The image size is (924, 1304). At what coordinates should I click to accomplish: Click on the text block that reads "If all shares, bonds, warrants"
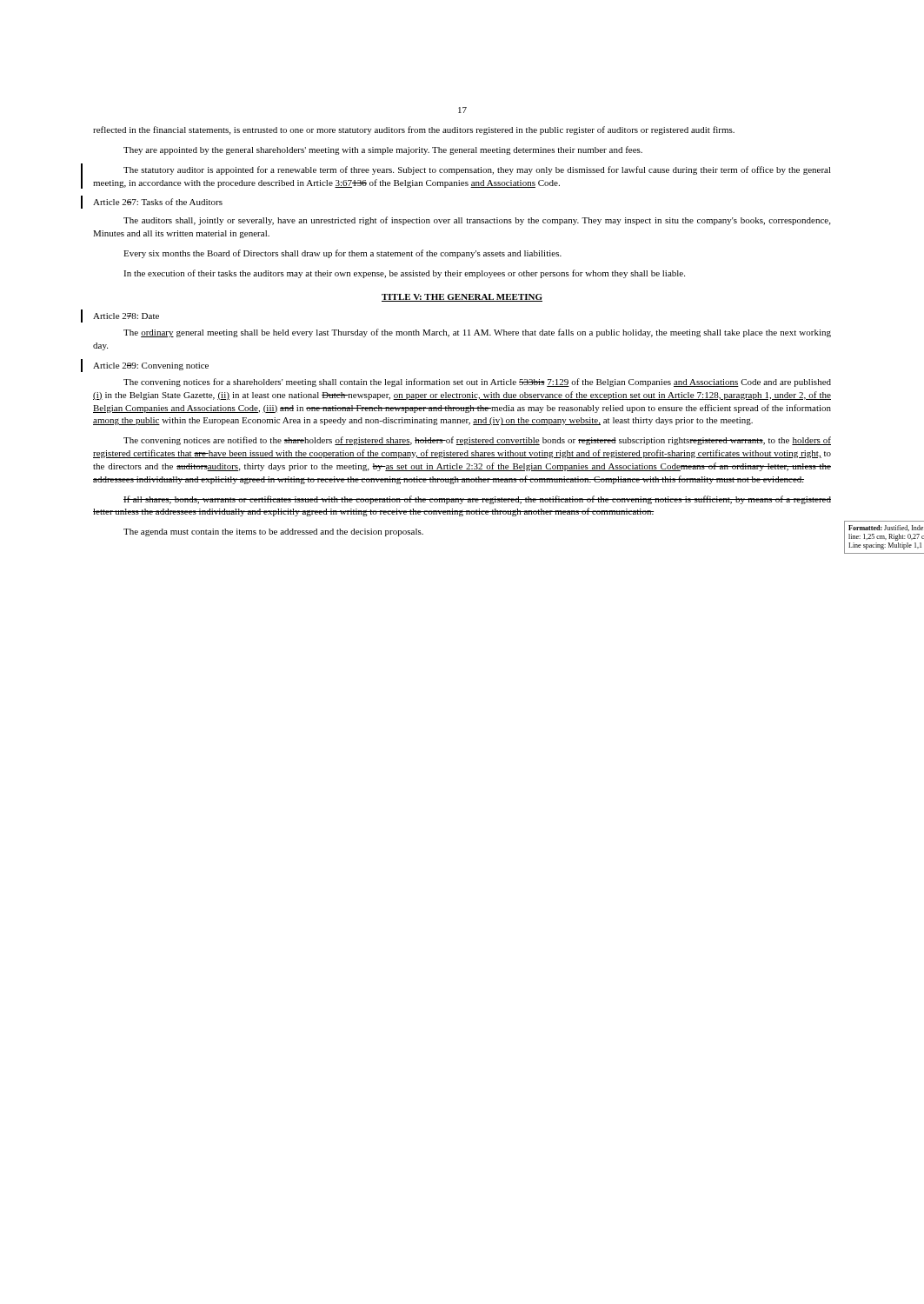pyautogui.click(x=462, y=505)
